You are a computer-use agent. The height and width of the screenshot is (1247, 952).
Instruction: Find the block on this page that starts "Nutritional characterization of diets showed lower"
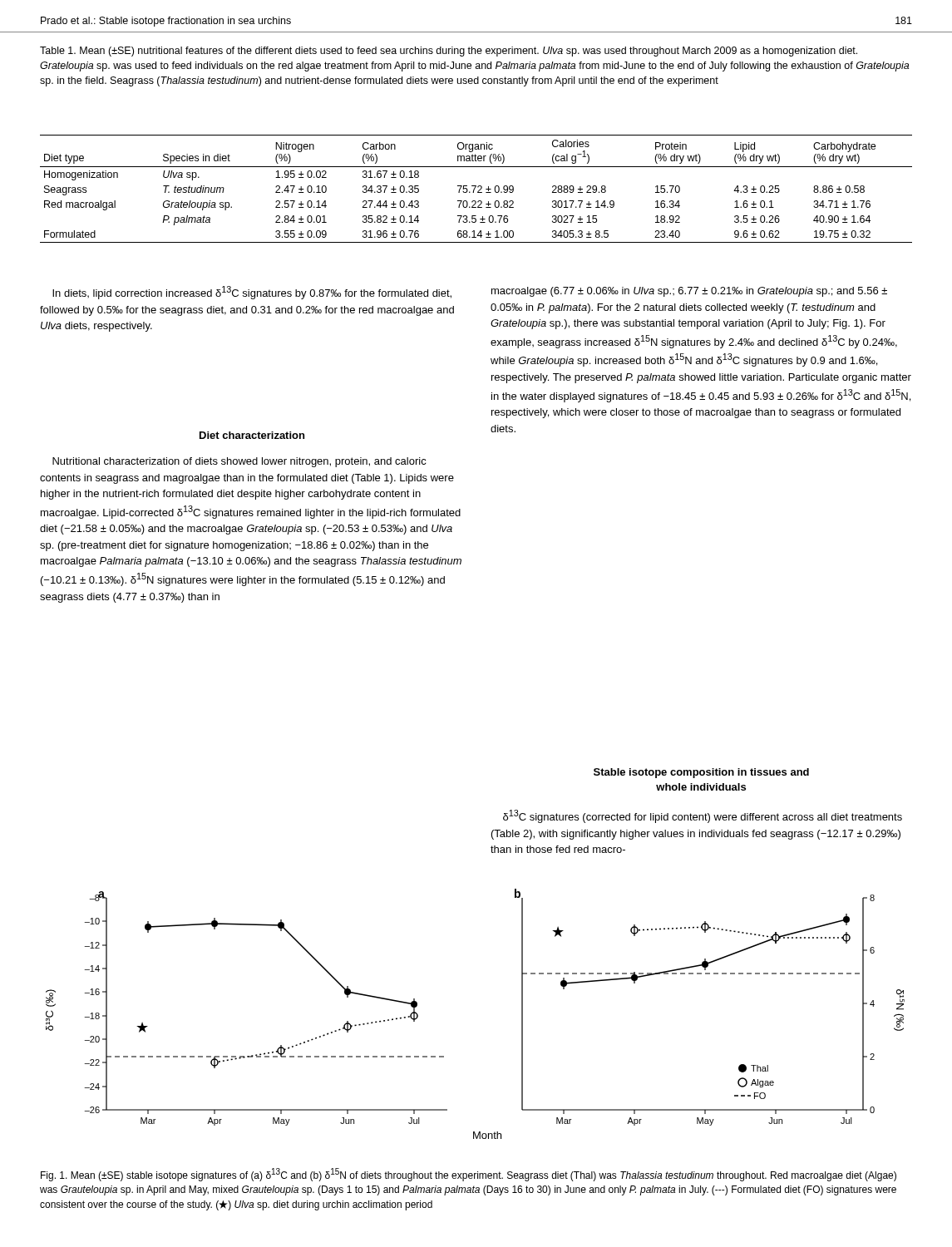coord(251,529)
